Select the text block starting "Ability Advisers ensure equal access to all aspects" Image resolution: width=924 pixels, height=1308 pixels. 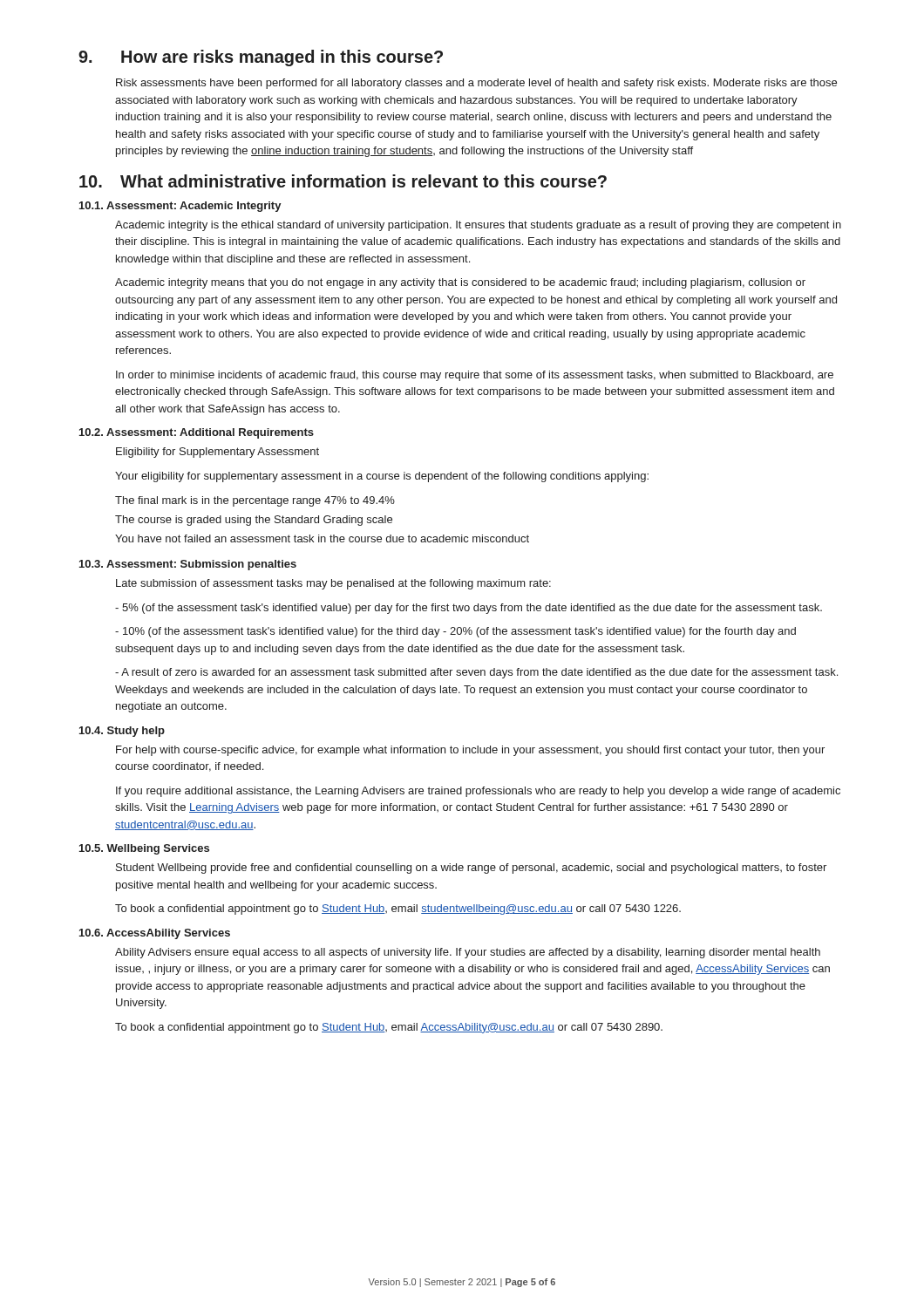pyautogui.click(x=480, y=977)
